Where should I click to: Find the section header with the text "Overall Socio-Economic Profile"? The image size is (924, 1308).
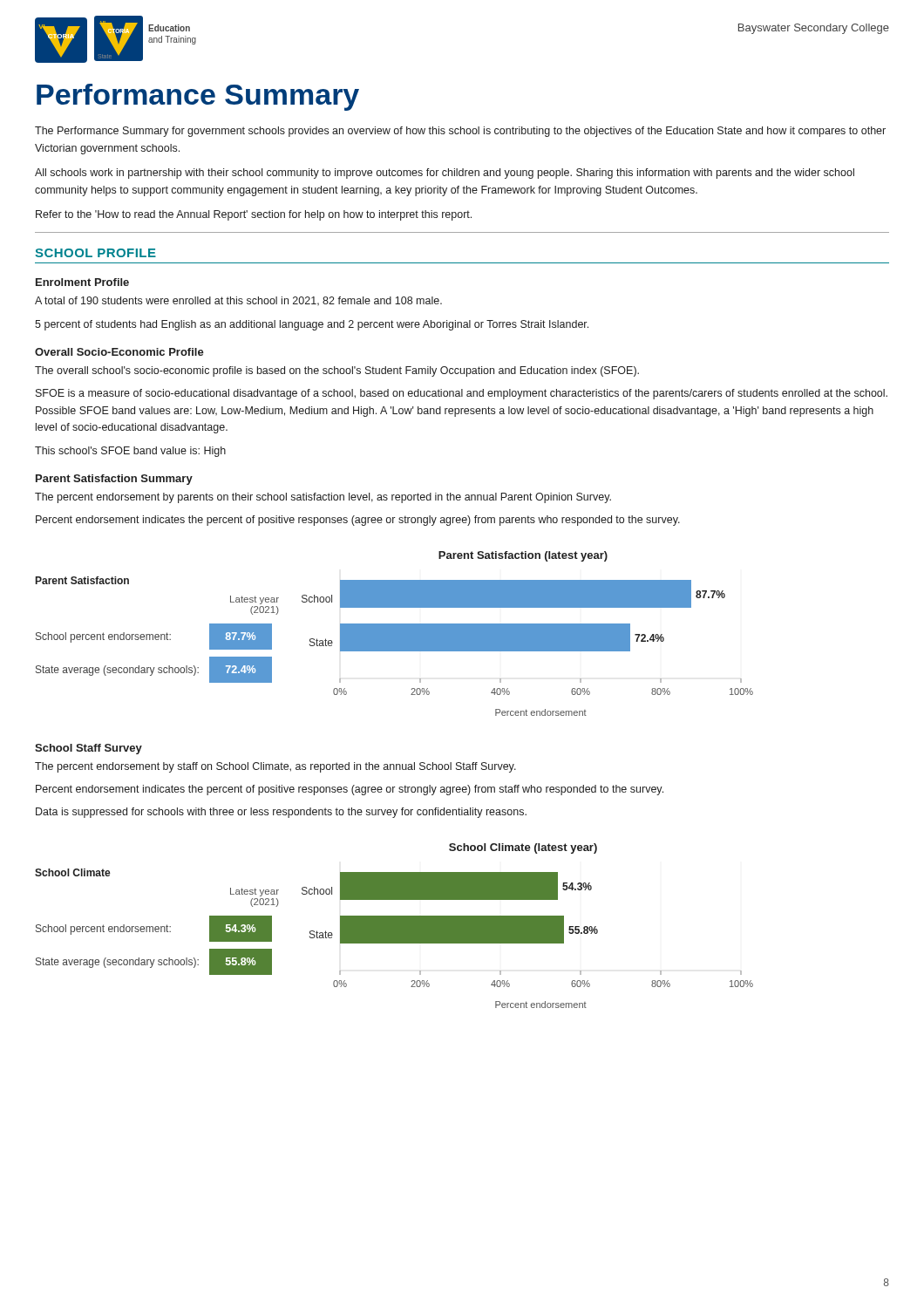point(119,352)
